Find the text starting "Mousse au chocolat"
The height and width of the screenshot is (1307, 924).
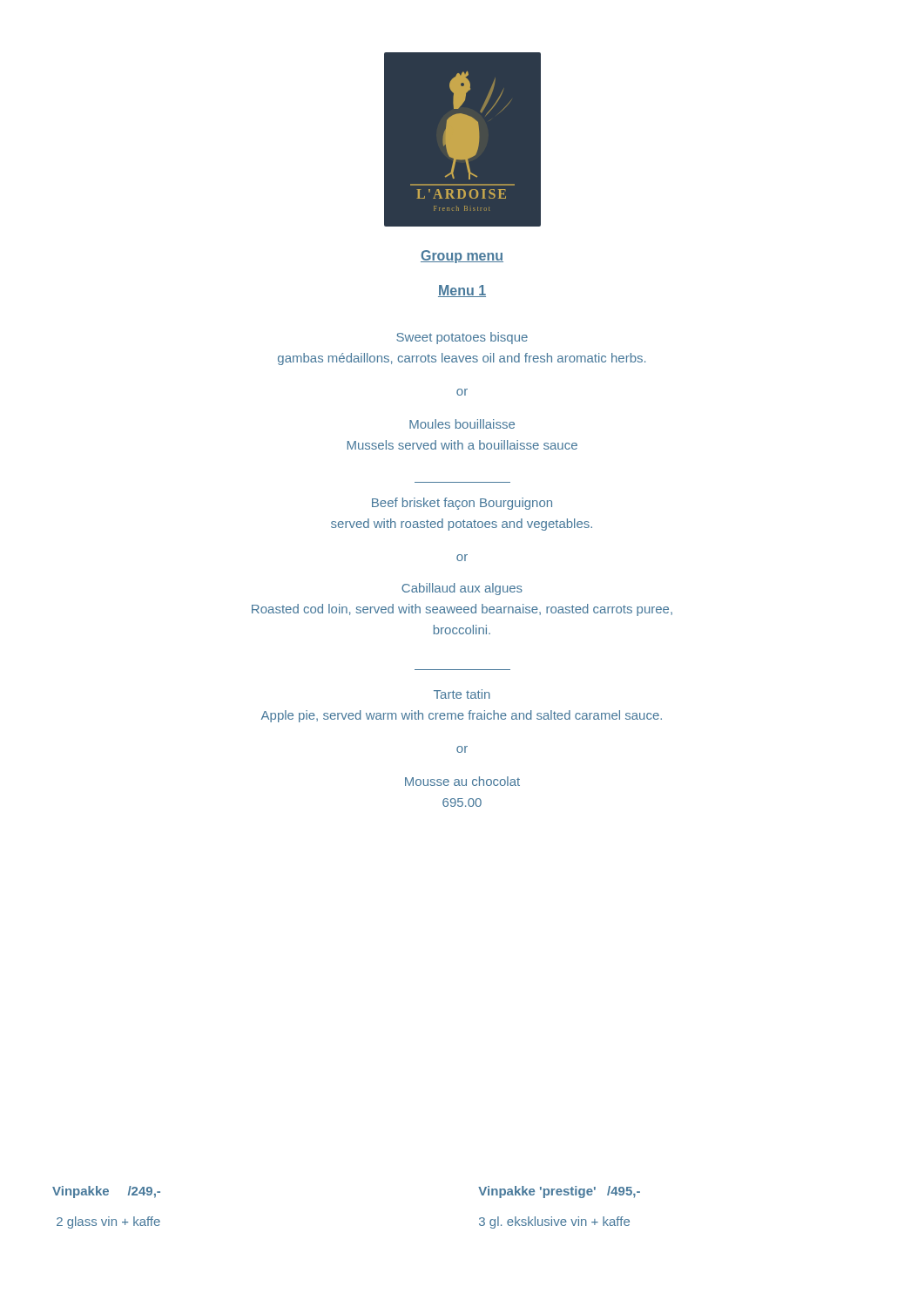pos(462,792)
